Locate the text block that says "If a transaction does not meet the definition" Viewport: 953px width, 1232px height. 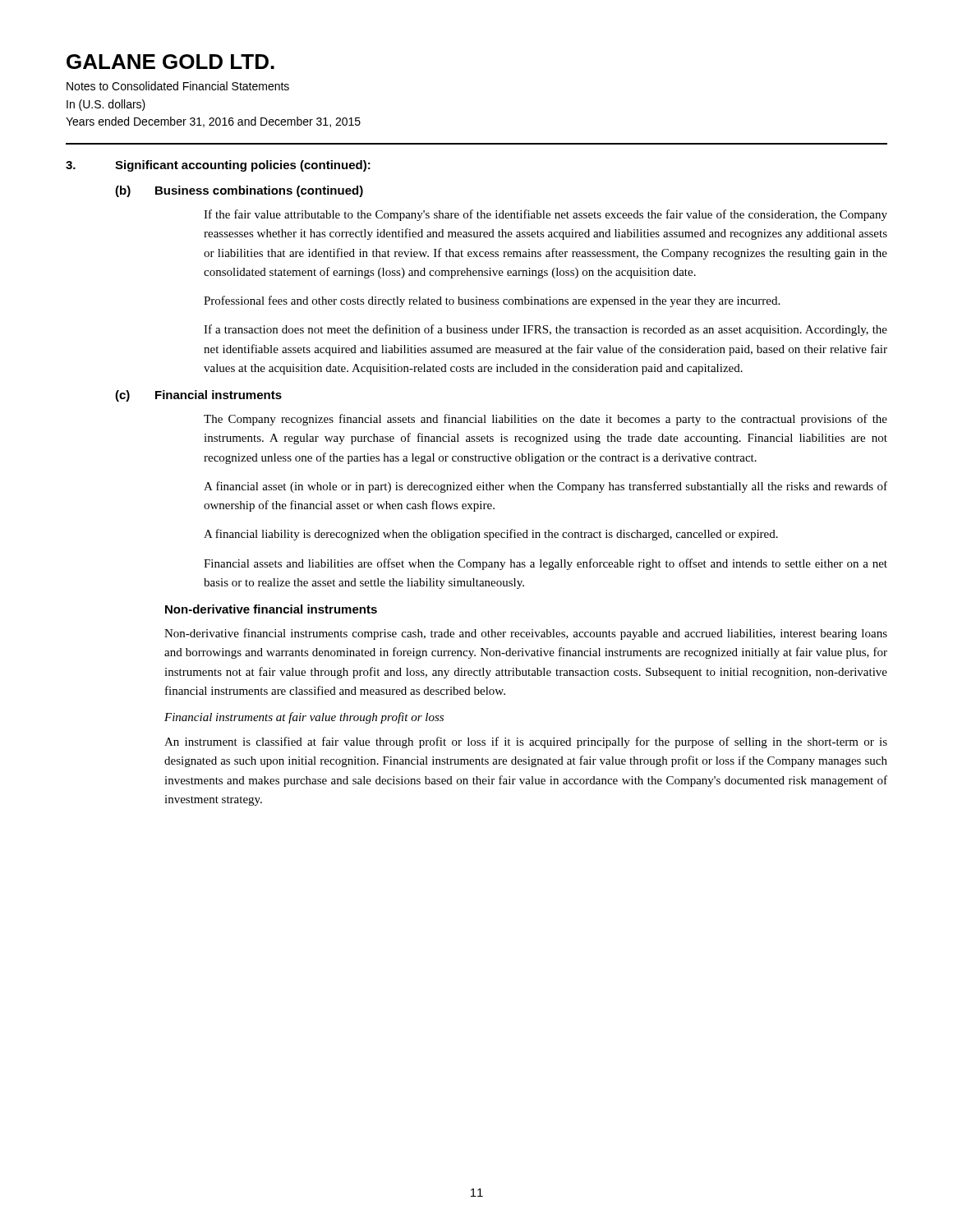(545, 349)
